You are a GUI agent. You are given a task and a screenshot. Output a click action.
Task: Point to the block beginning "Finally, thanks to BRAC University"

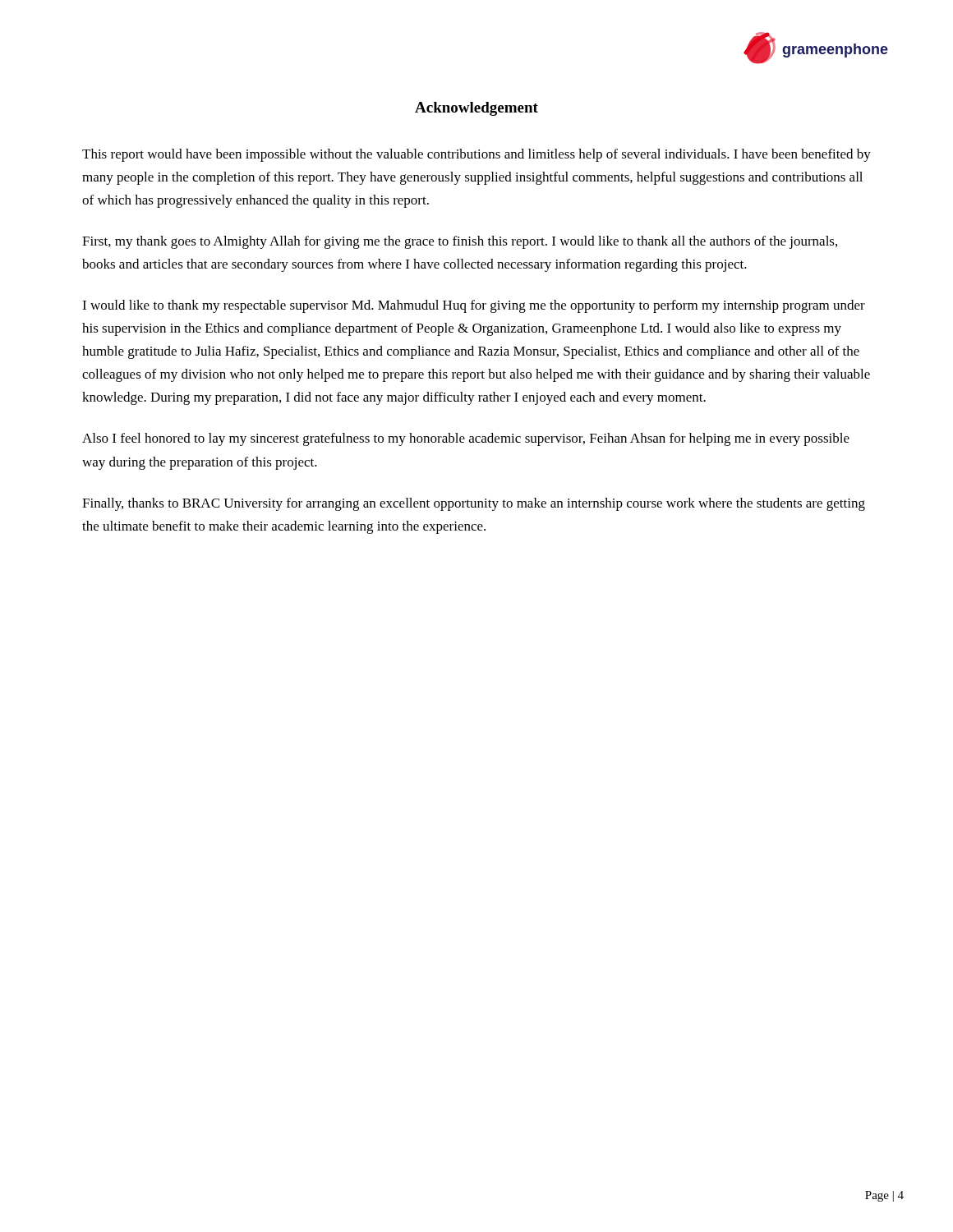[474, 514]
